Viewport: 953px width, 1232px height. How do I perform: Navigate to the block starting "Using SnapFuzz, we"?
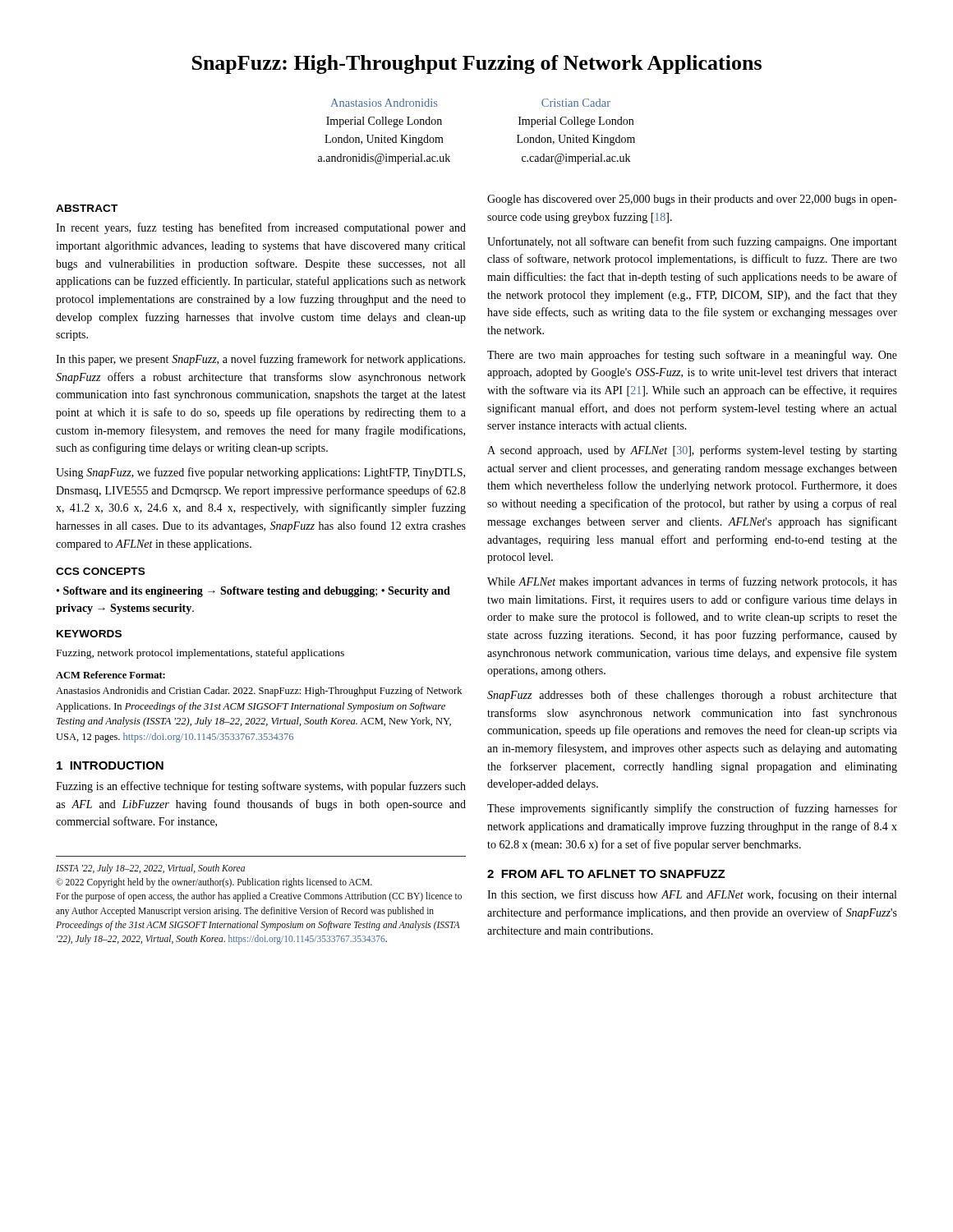[x=261, y=508]
